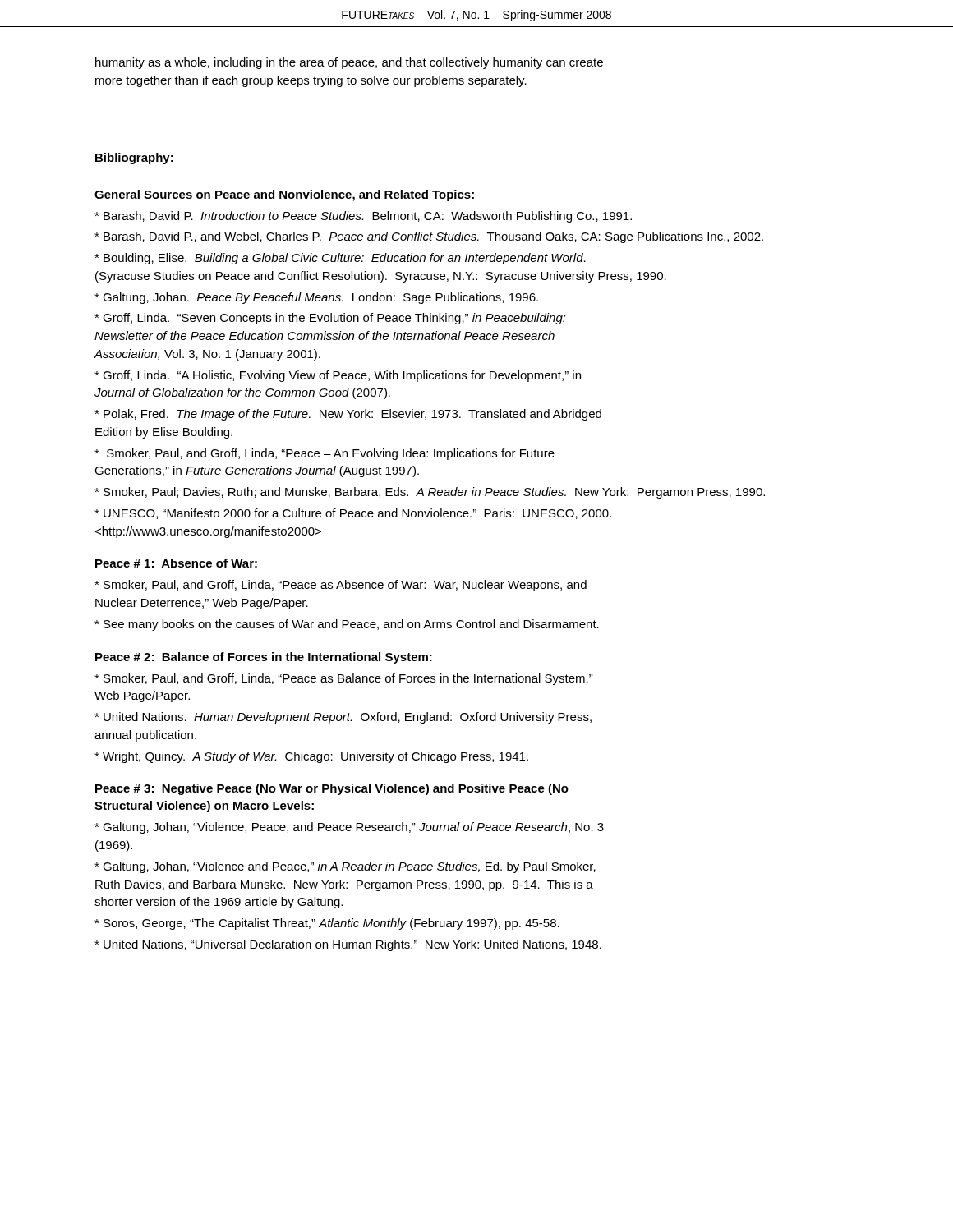Locate the block of text that opens with "Galtung, Johan, “Violence and Peace,” in"
This screenshot has width=953, height=1232.
pyautogui.click(x=345, y=884)
